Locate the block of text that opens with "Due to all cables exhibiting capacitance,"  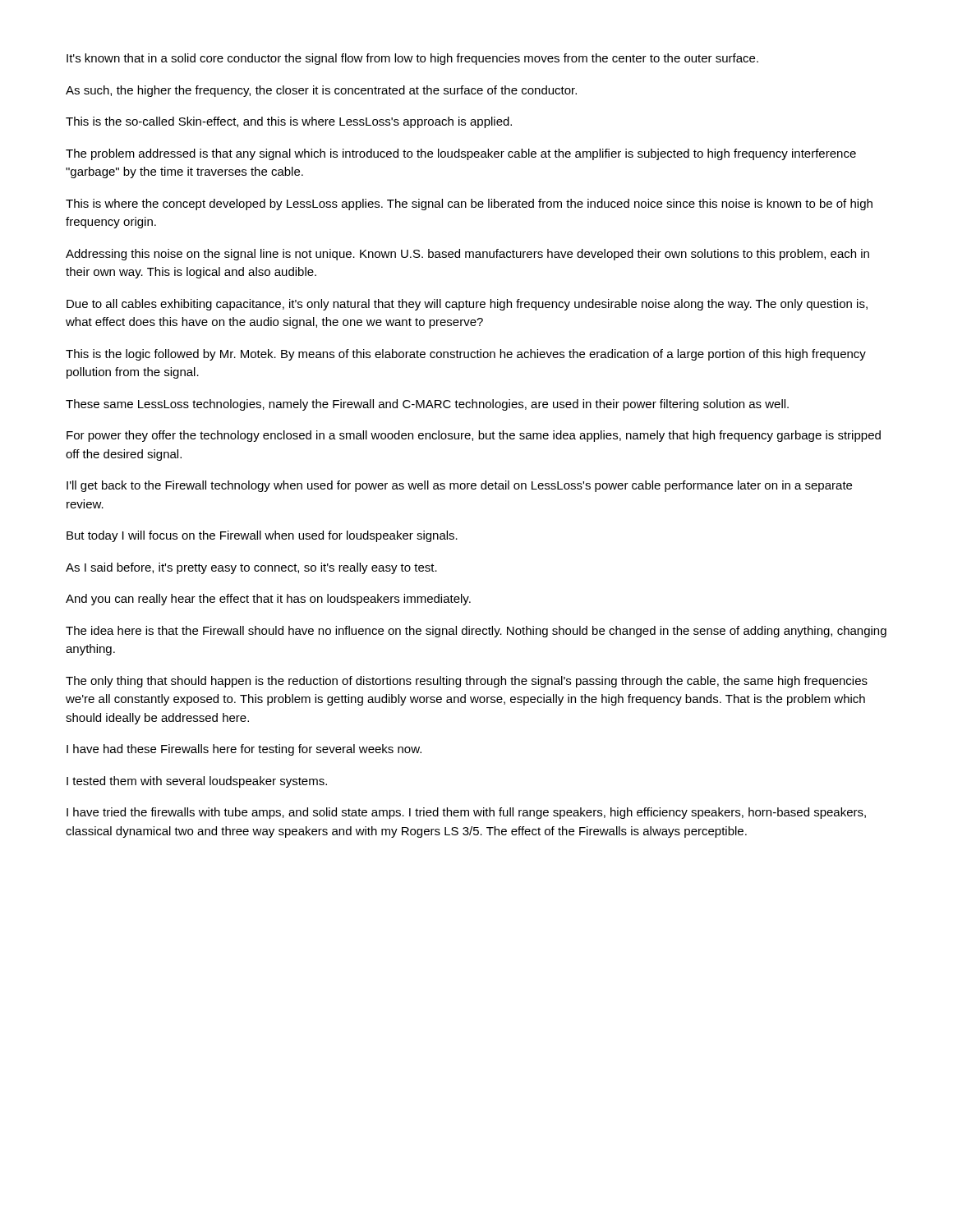tap(467, 312)
